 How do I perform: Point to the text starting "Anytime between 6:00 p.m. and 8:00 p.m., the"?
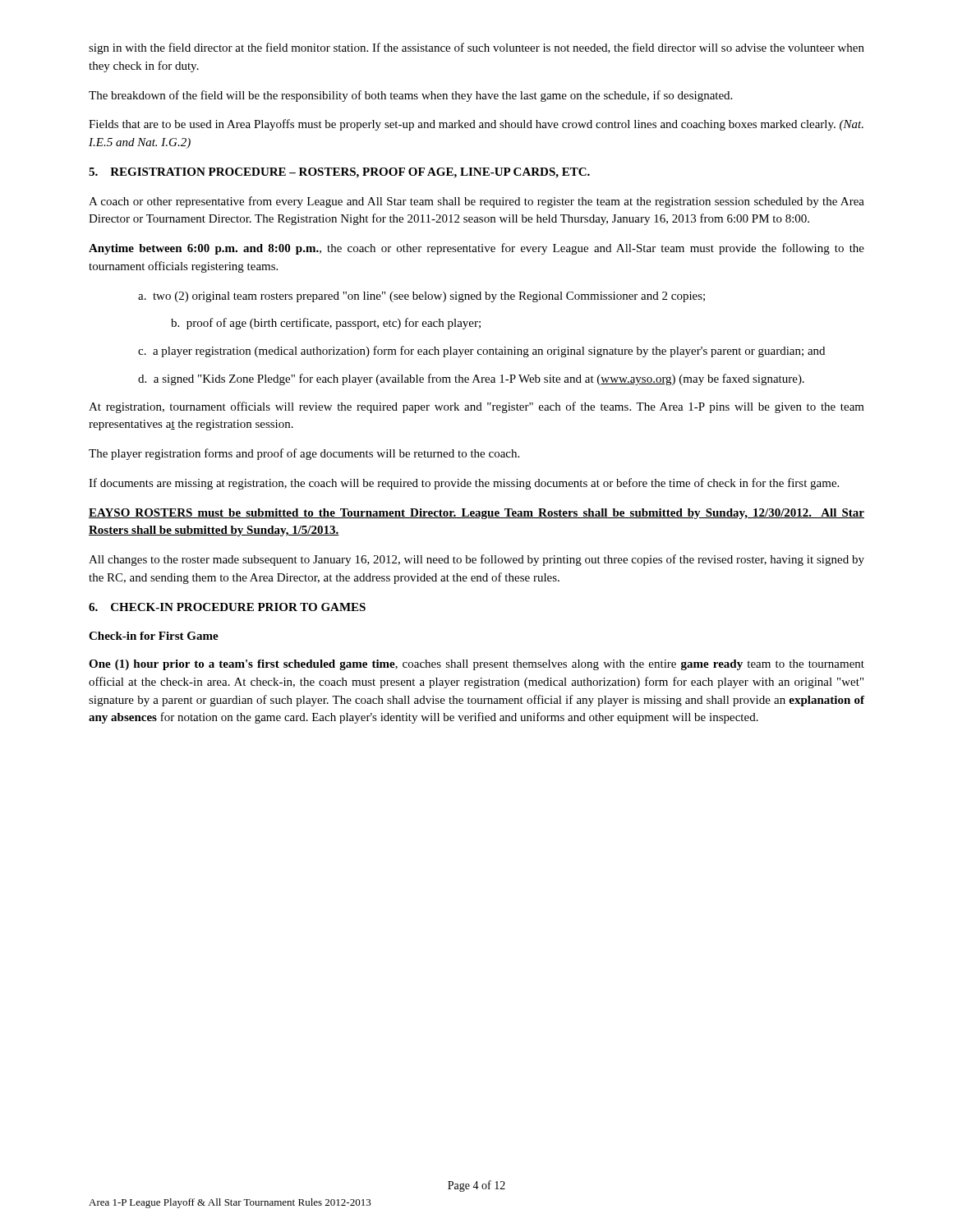point(476,258)
